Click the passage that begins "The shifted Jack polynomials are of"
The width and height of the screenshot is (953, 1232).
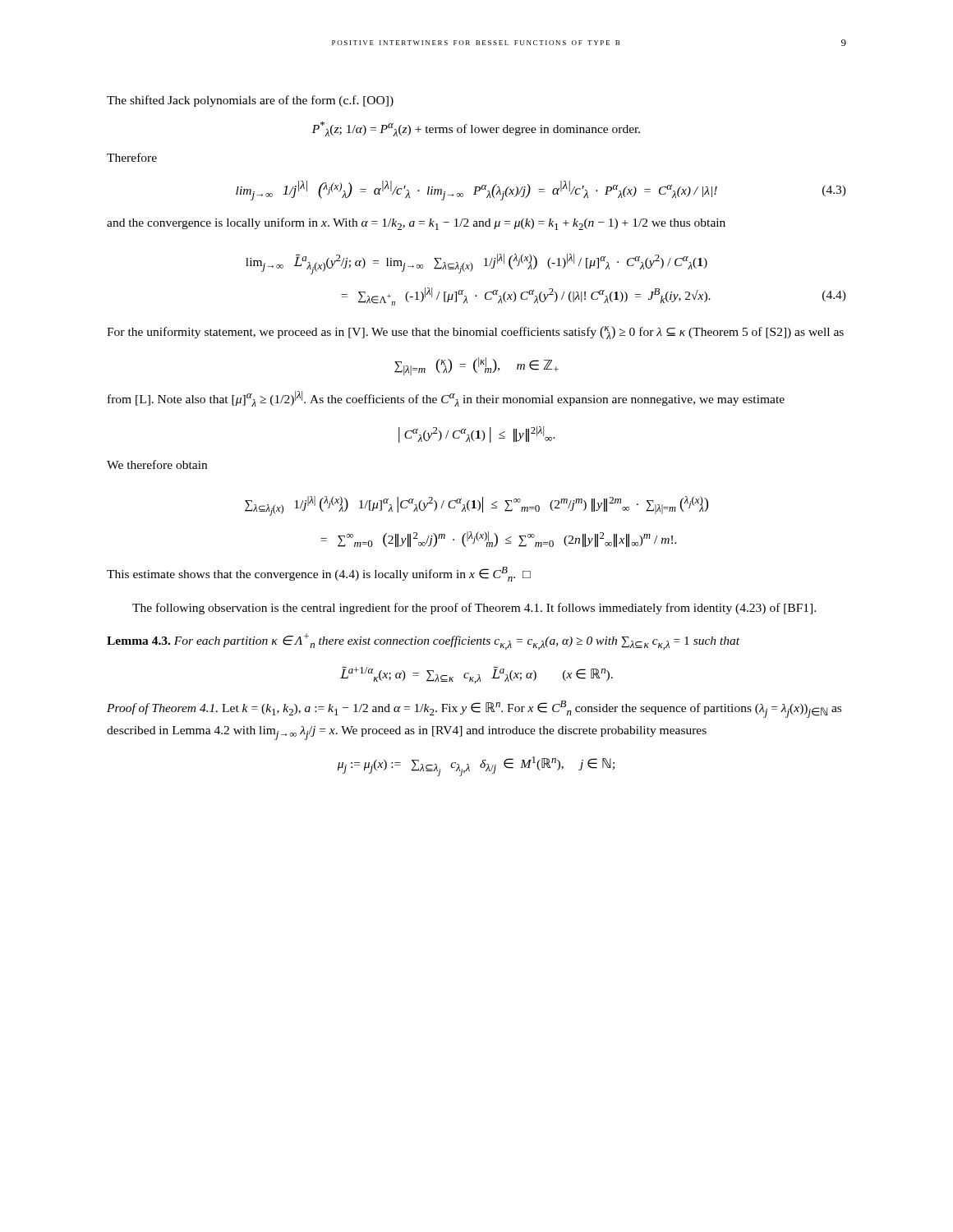pyautogui.click(x=250, y=100)
